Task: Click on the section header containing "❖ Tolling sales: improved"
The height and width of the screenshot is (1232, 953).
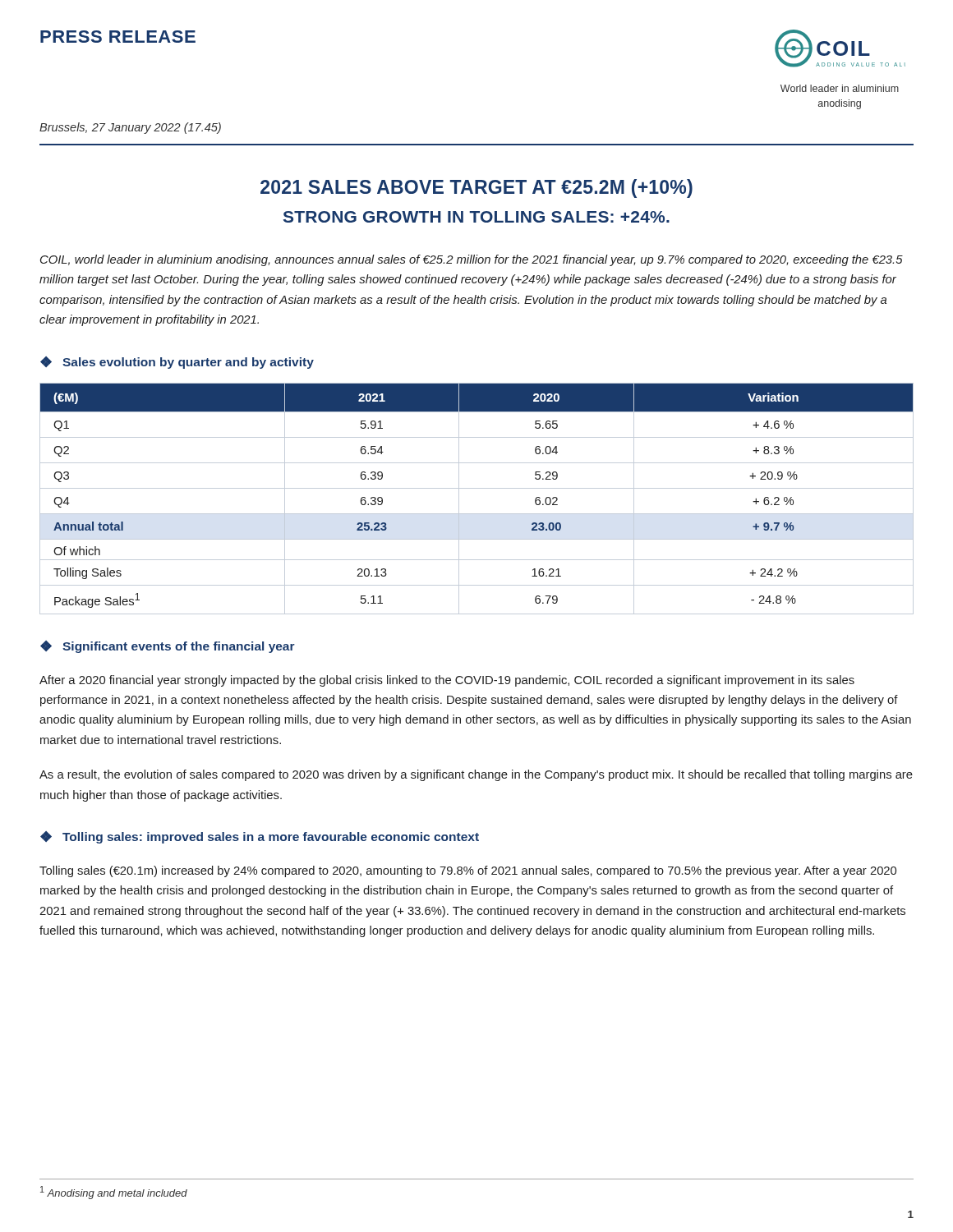Action: [259, 837]
